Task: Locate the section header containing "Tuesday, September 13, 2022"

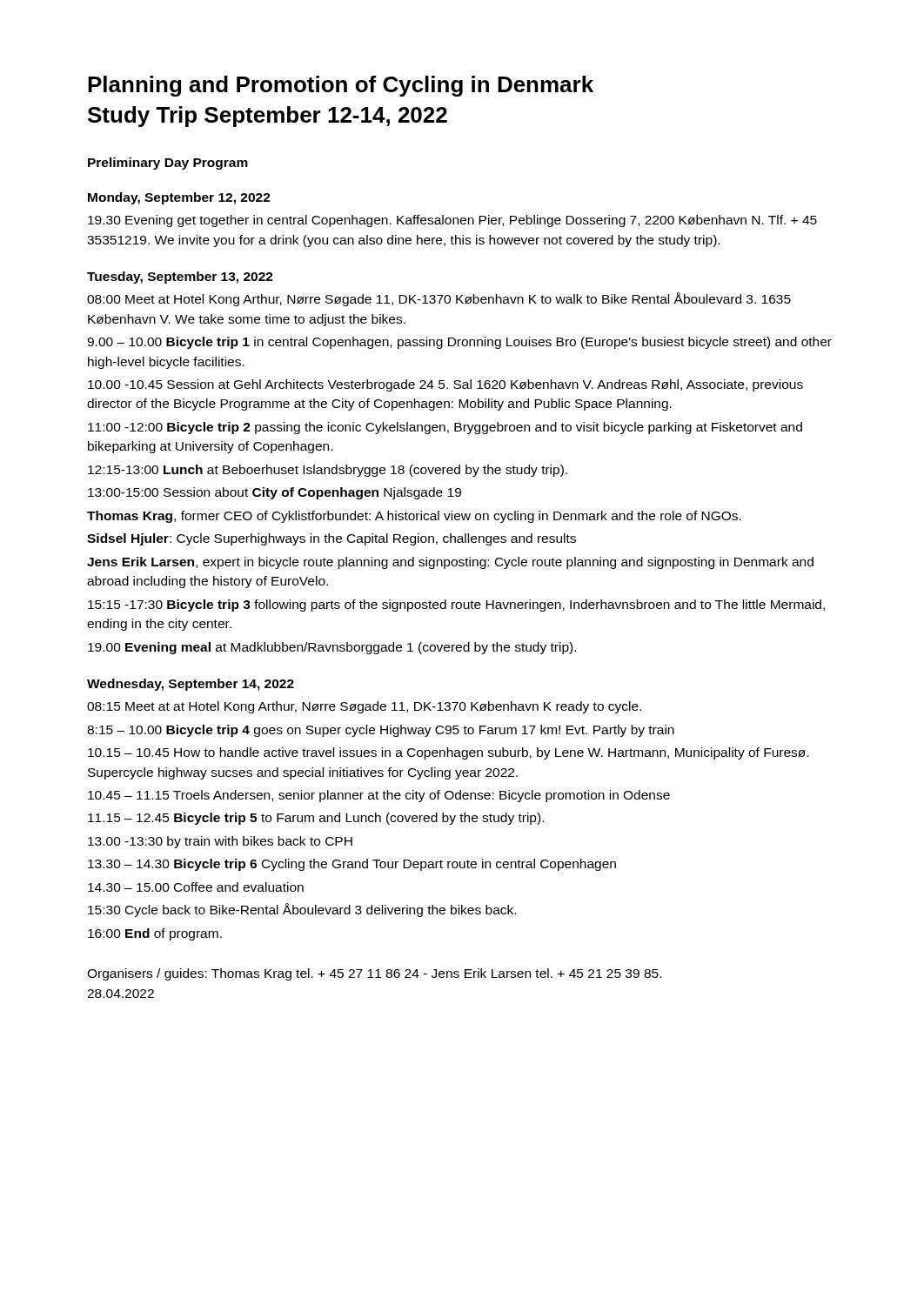Action: (x=180, y=276)
